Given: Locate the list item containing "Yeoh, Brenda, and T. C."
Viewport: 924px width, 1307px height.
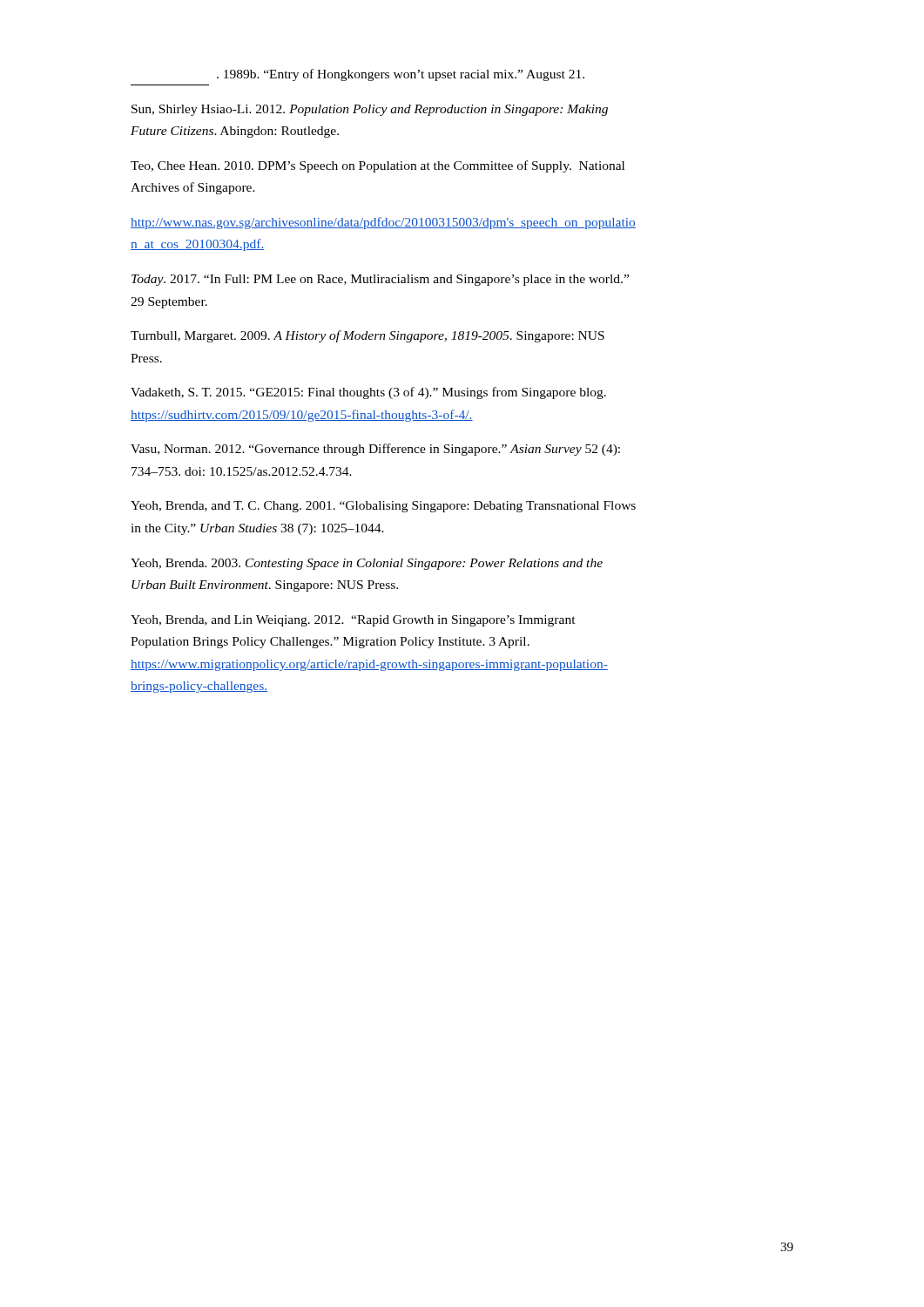Looking at the screenshot, I should coord(462,517).
